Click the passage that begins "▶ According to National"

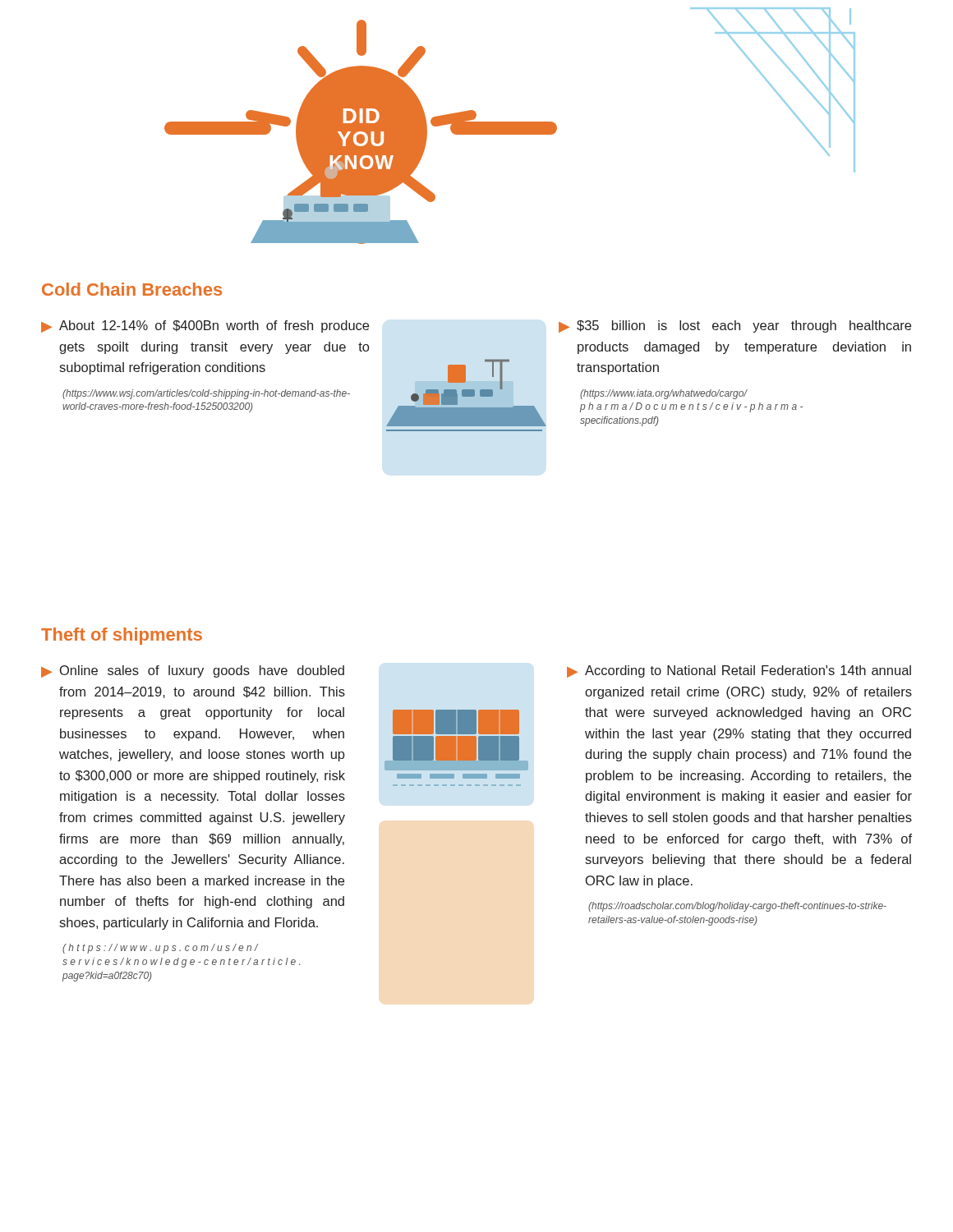[739, 776]
